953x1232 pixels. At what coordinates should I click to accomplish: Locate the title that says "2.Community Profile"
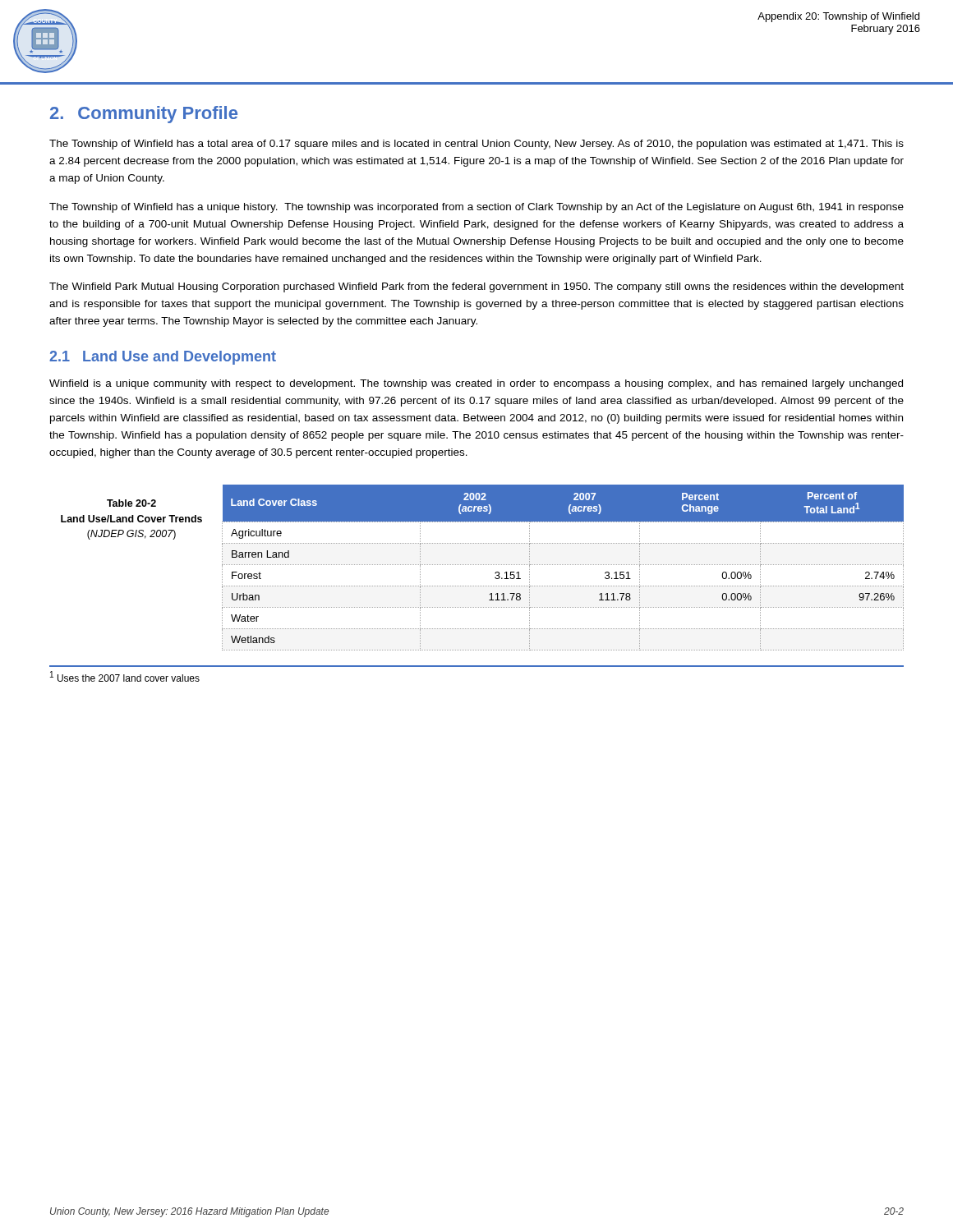click(144, 113)
